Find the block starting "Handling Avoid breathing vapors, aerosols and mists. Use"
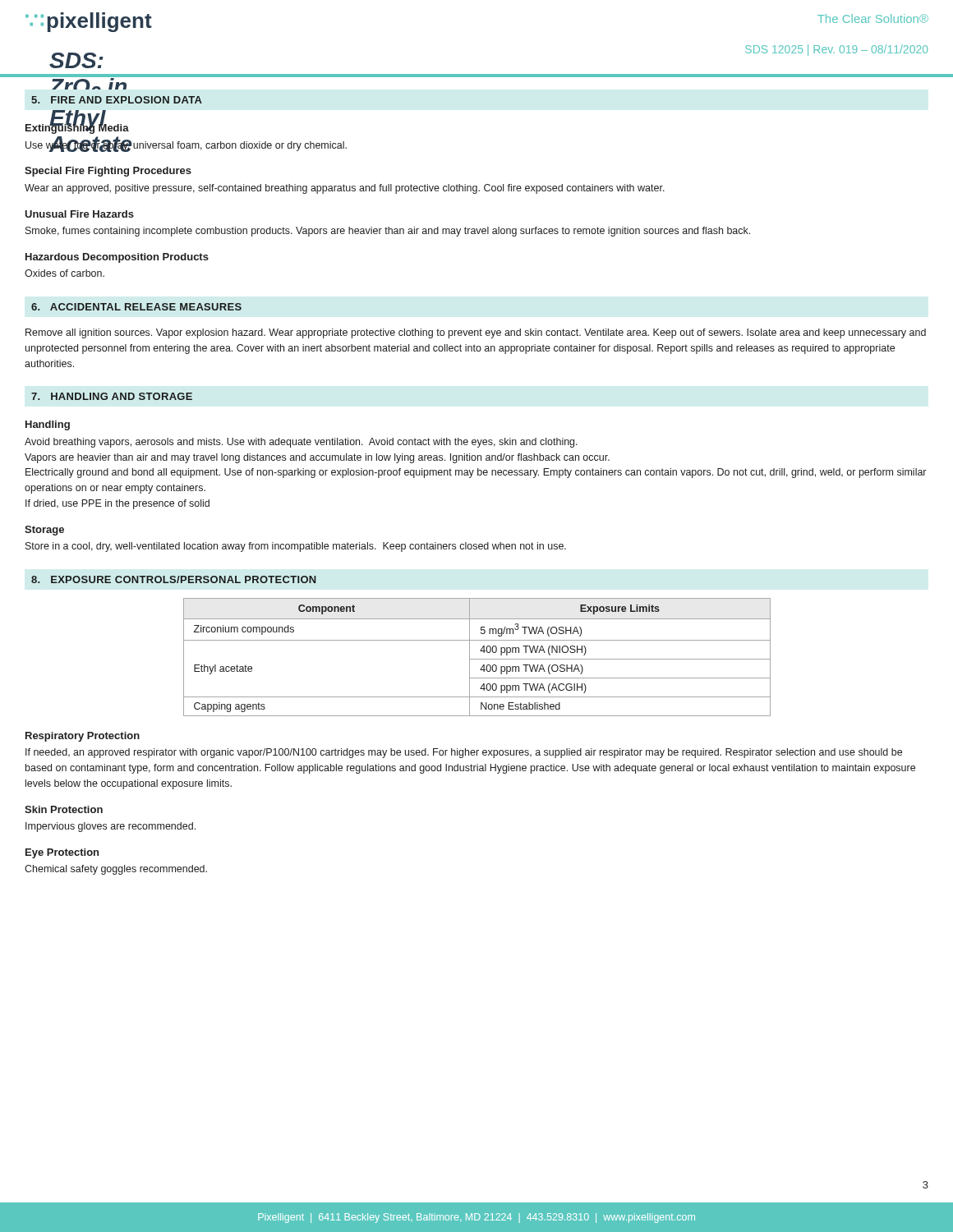The height and width of the screenshot is (1232, 953). [x=476, y=463]
